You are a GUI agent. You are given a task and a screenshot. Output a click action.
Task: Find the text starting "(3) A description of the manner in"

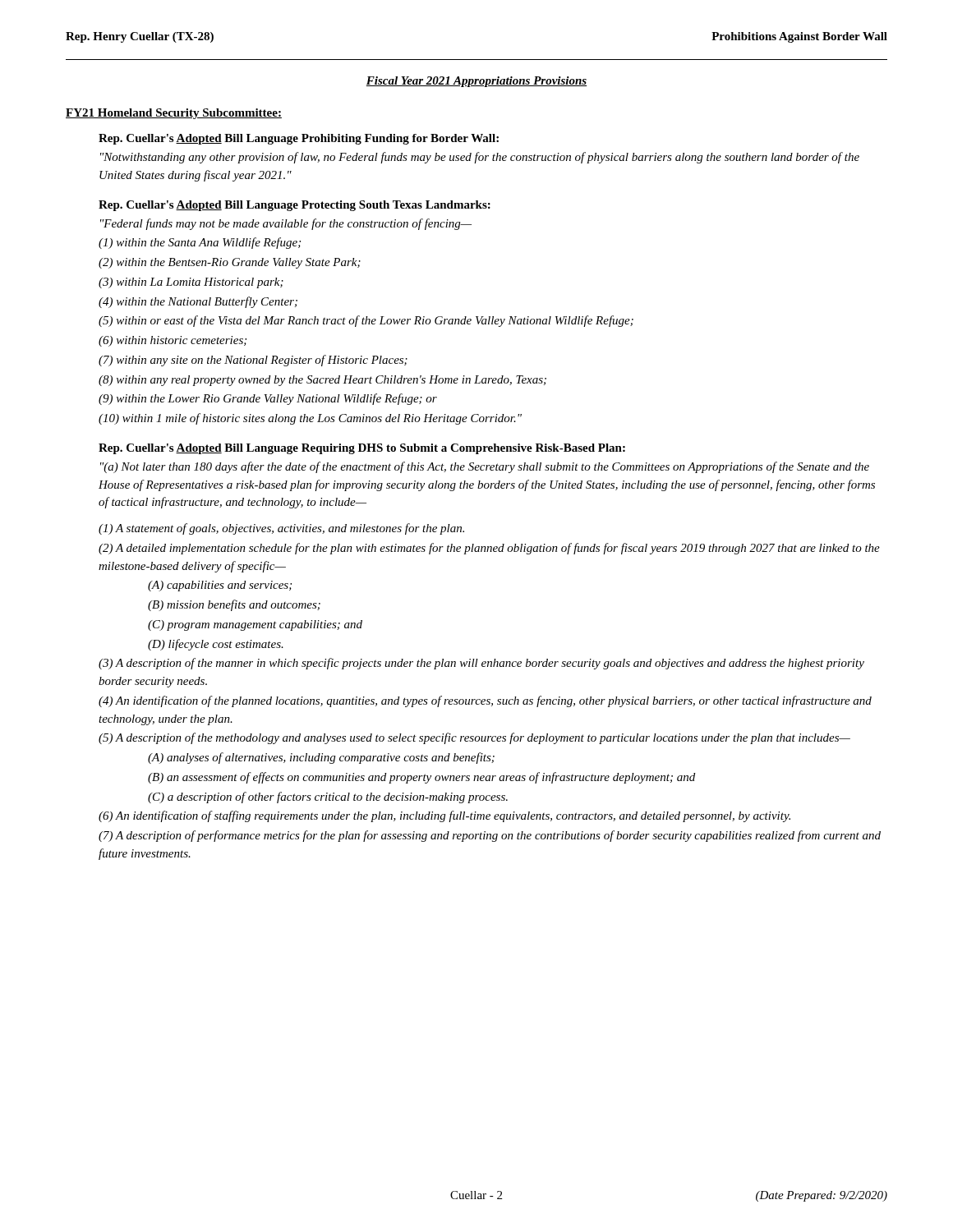(x=481, y=672)
